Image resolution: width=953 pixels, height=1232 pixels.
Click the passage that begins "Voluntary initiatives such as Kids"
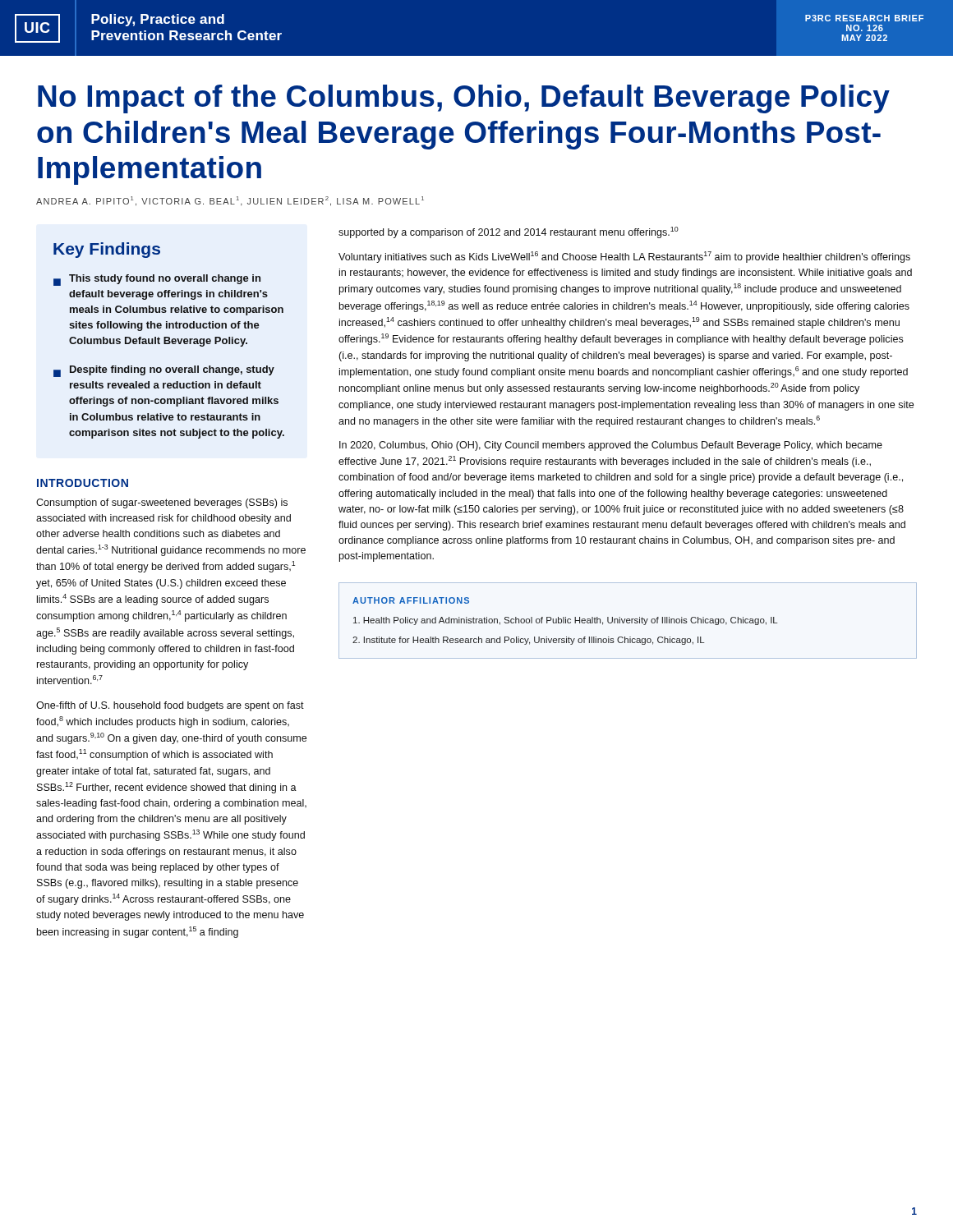coord(626,338)
